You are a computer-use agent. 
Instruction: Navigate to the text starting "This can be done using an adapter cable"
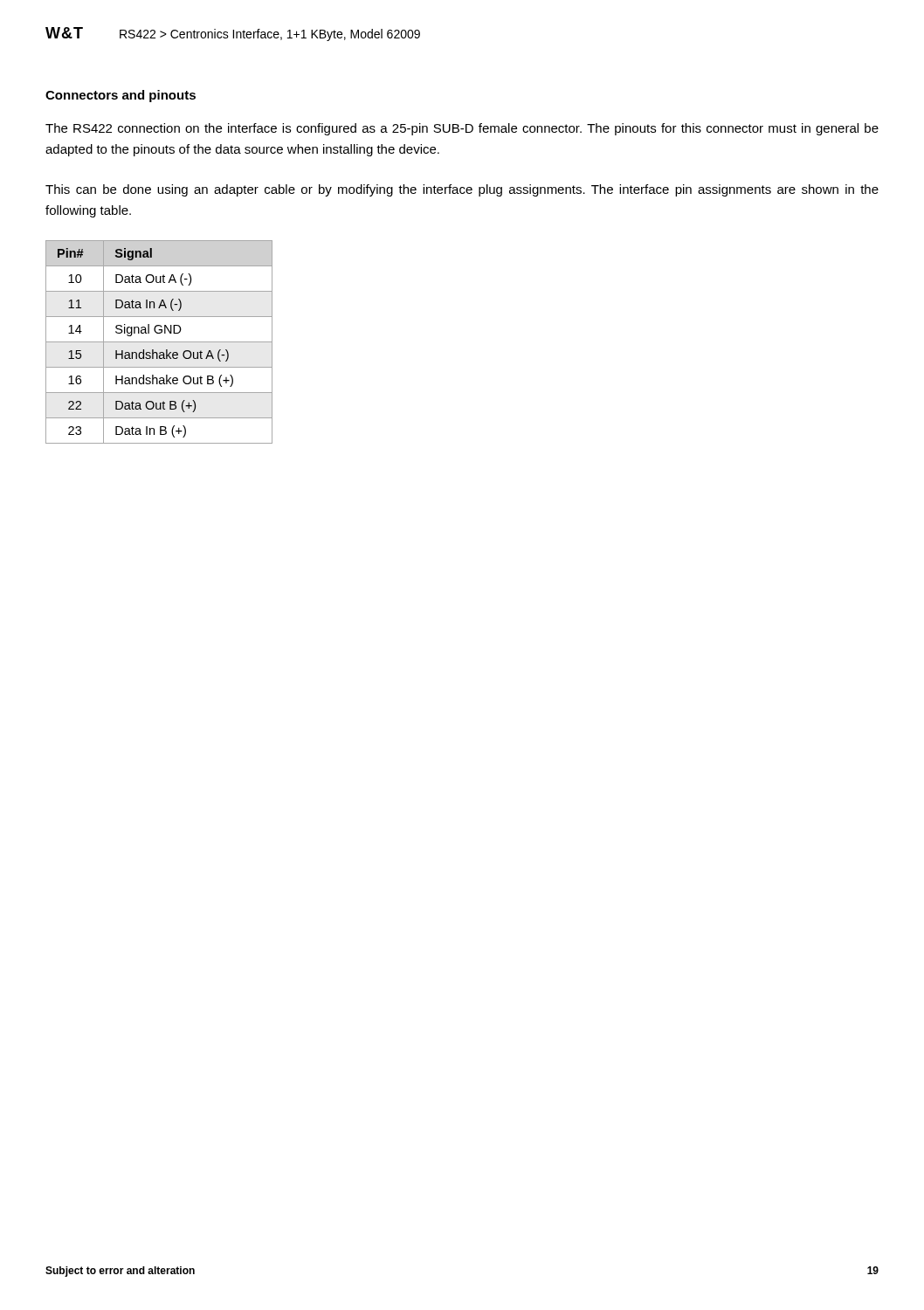pos(462,200)
